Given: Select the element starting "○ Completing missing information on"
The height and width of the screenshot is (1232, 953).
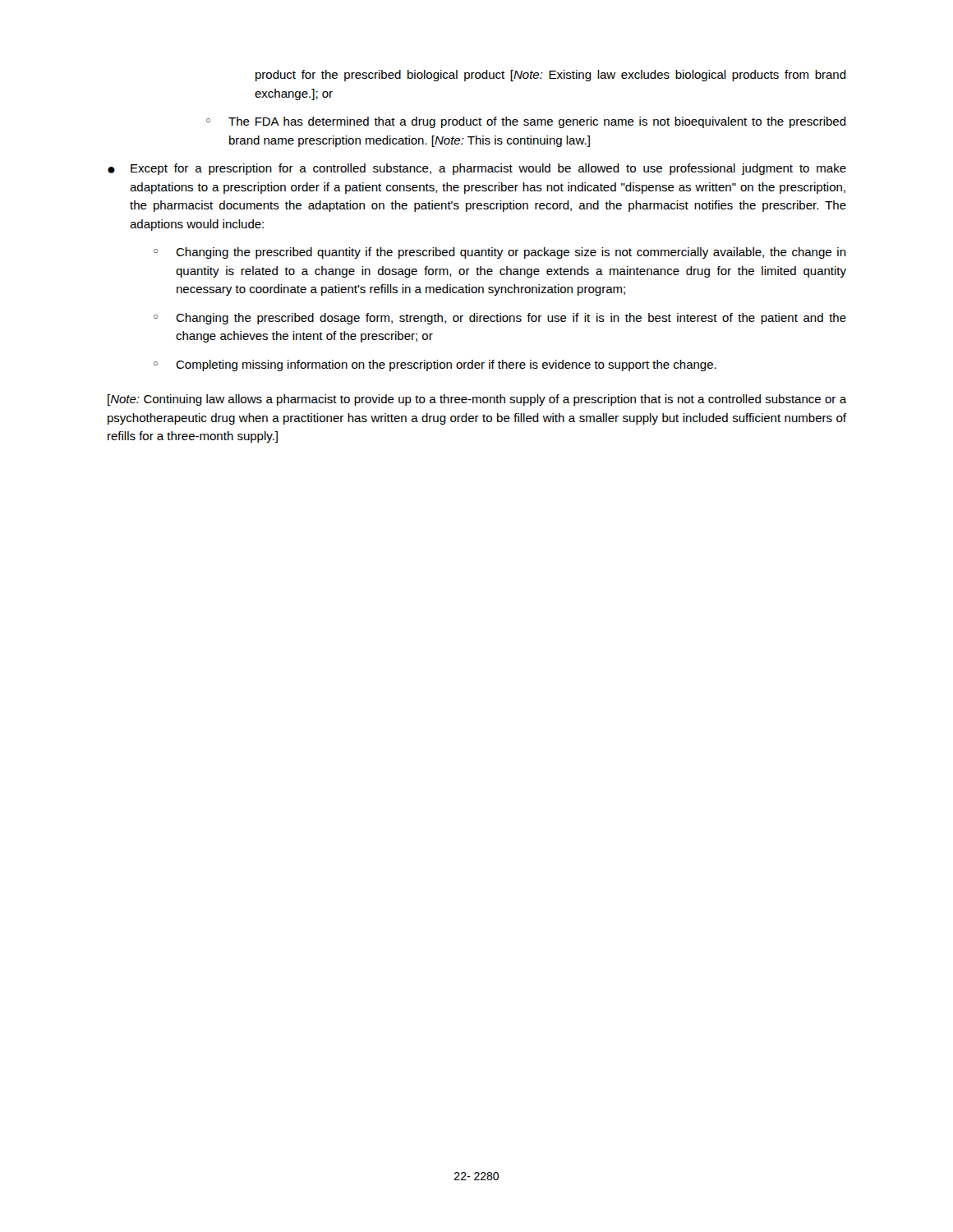Looking at the screenshot, I should click(499, 364).
